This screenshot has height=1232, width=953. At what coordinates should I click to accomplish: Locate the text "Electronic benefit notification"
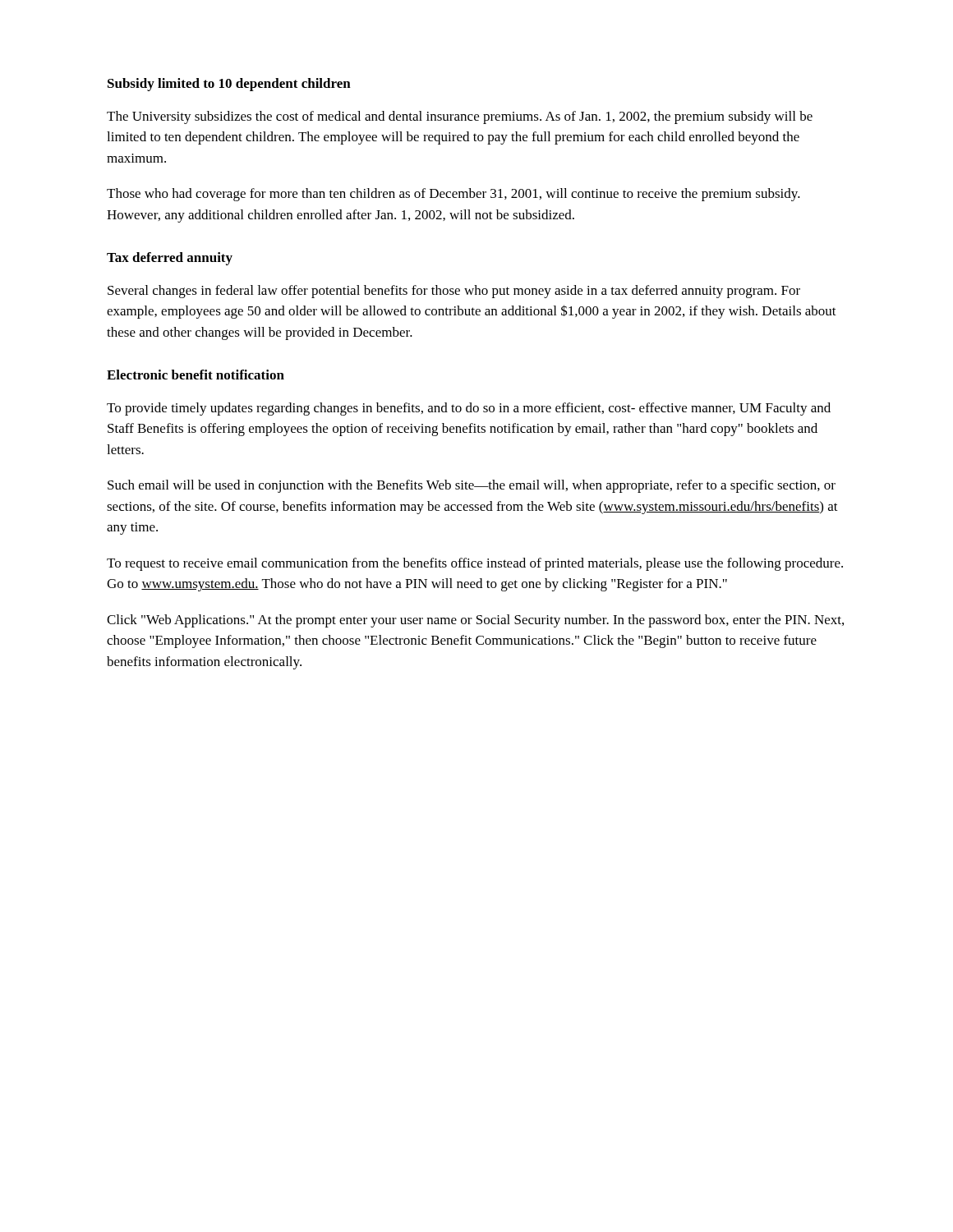pyautogui.click(x=196, y=375)
